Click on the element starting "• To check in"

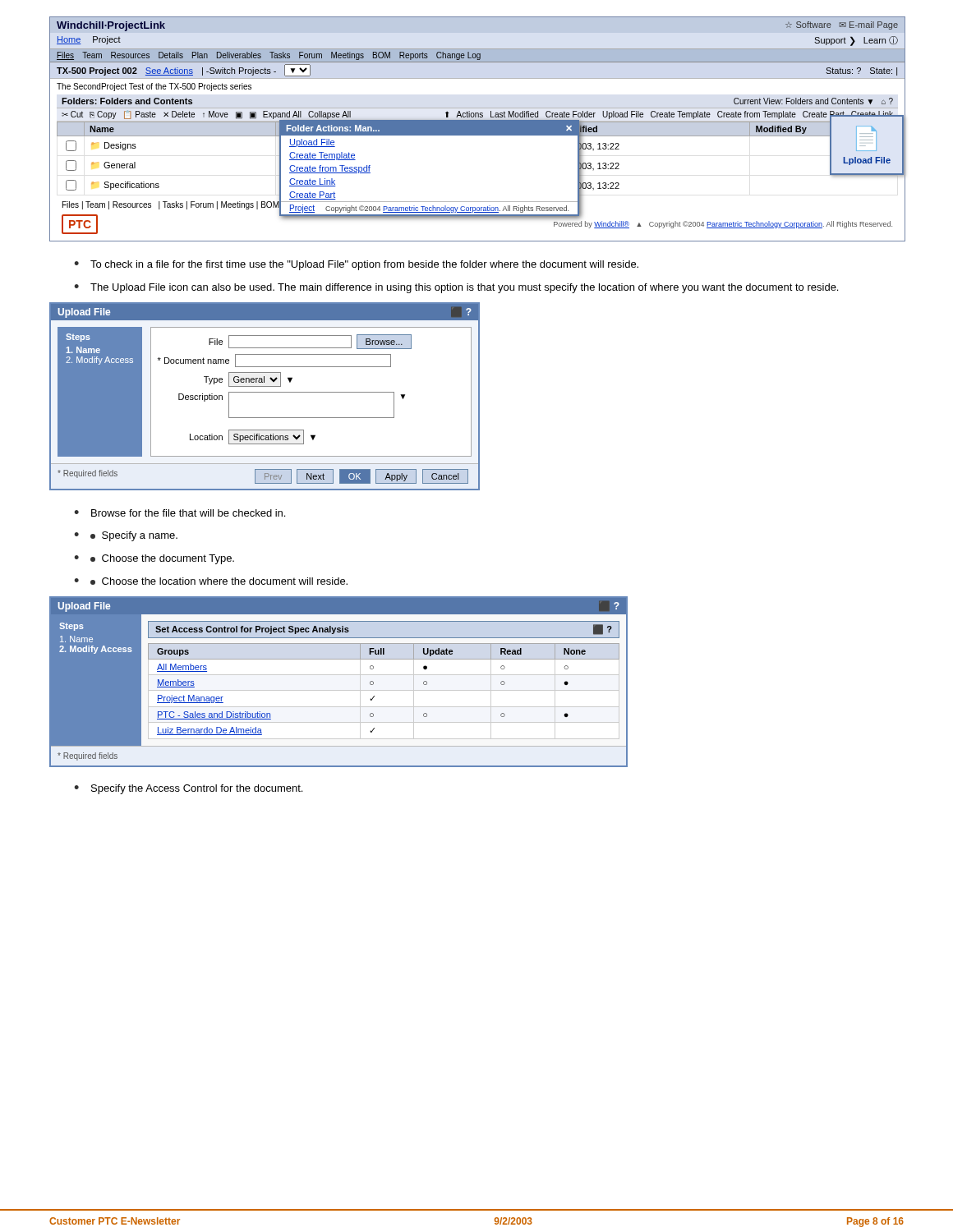[357, 264]
